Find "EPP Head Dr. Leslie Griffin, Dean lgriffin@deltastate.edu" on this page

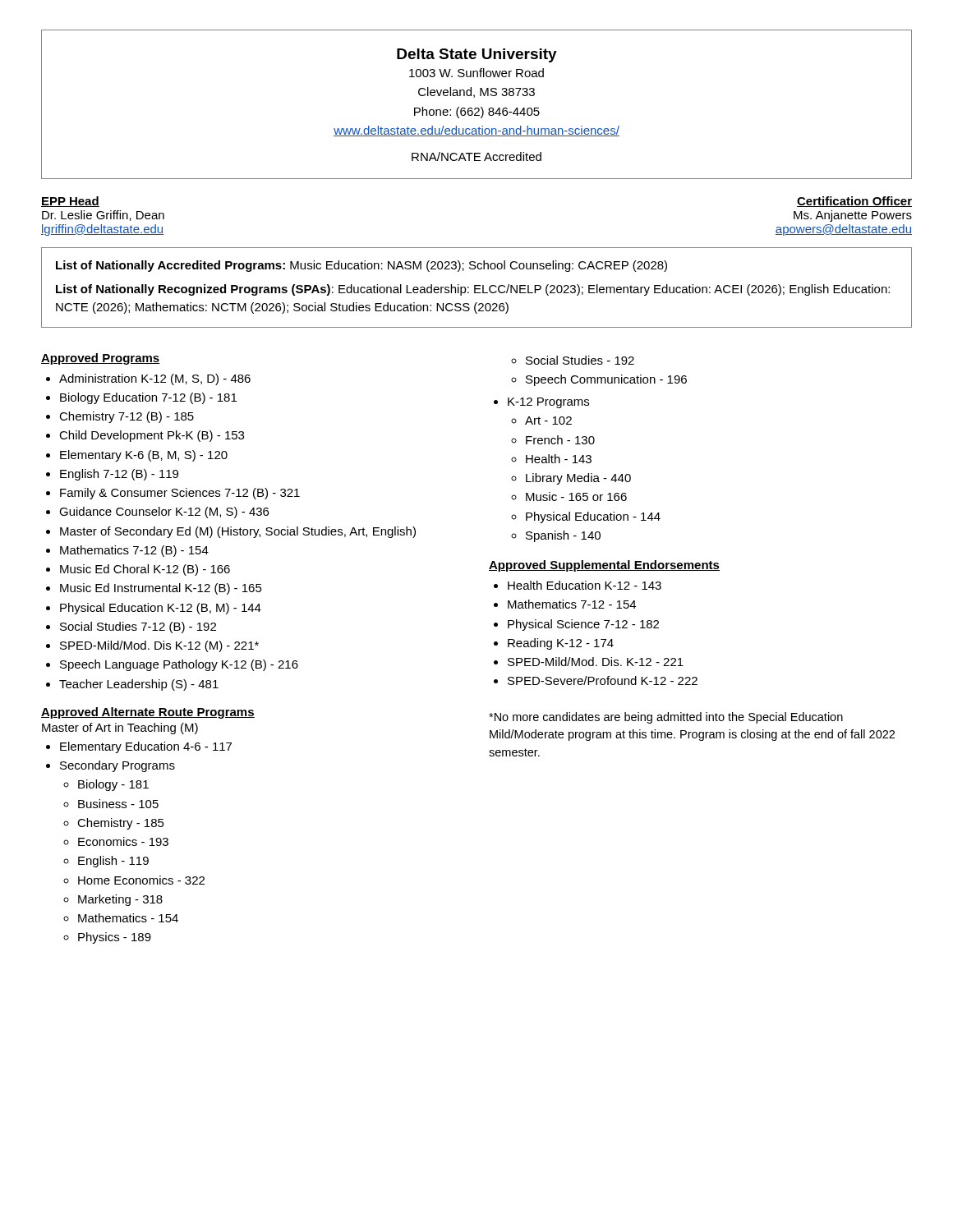103,215
